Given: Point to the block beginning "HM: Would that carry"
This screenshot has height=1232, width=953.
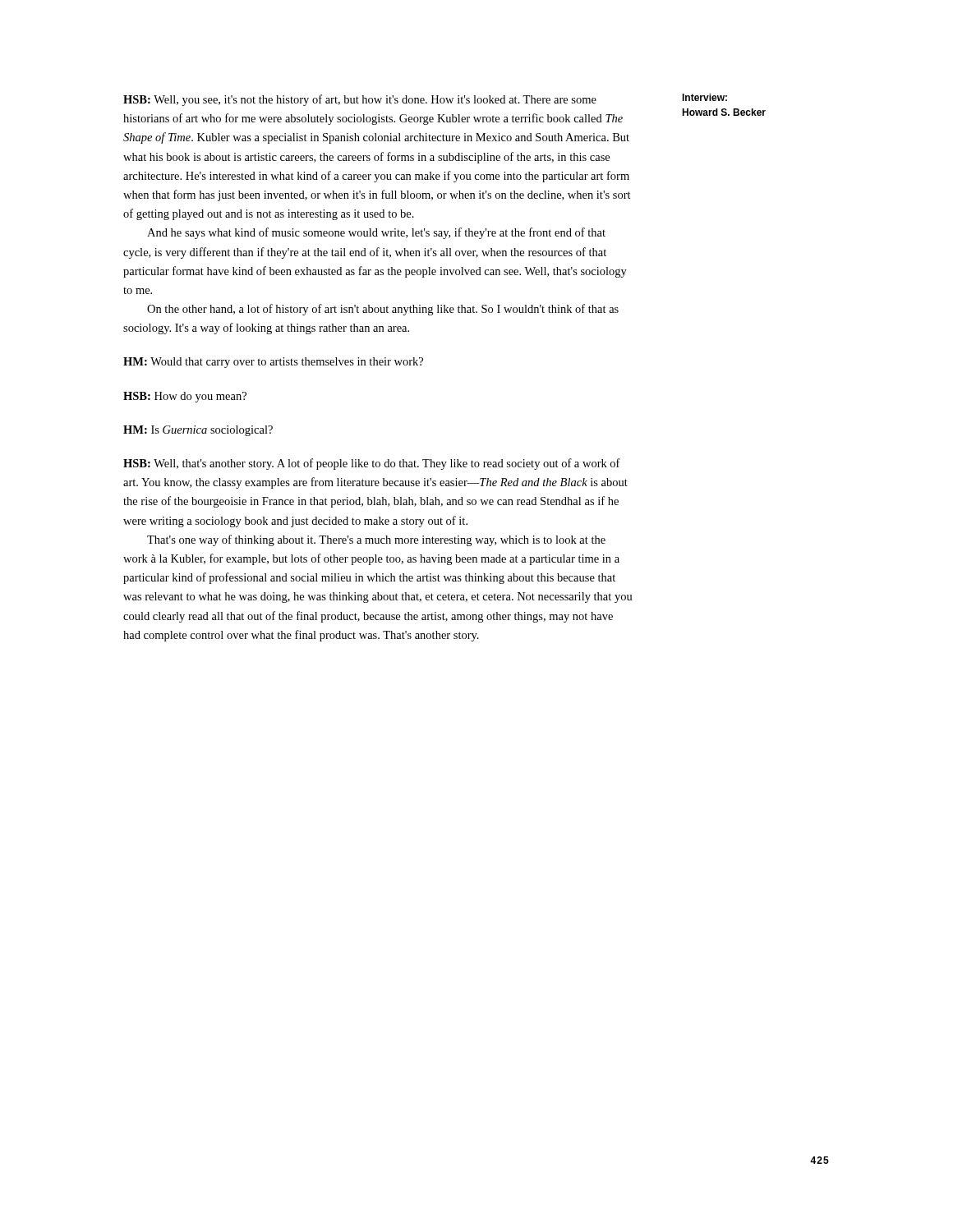Looking at the screenshot, I should pyautogui.click(x=274, y=362).
